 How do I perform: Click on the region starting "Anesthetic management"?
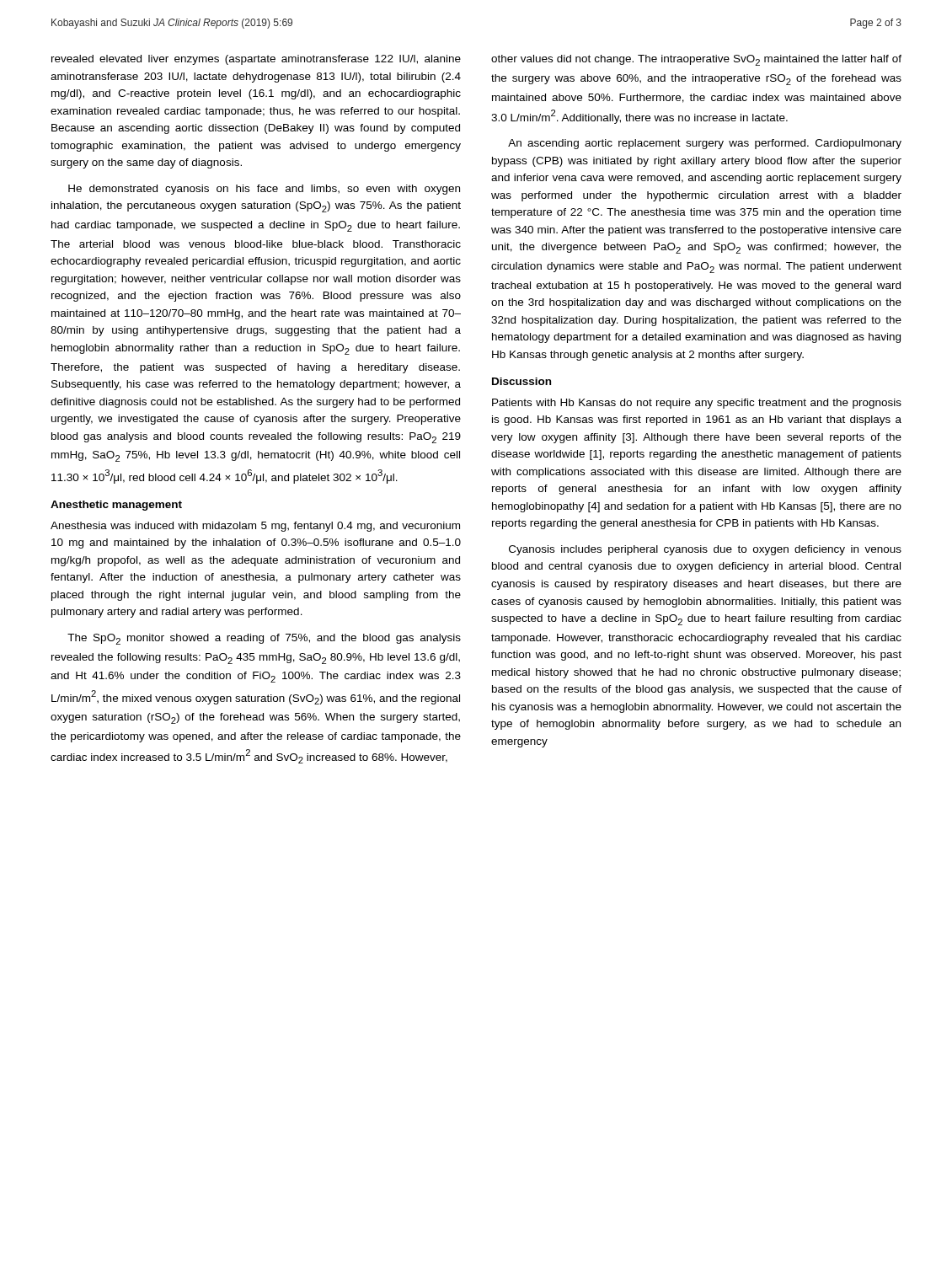point(116,504)
